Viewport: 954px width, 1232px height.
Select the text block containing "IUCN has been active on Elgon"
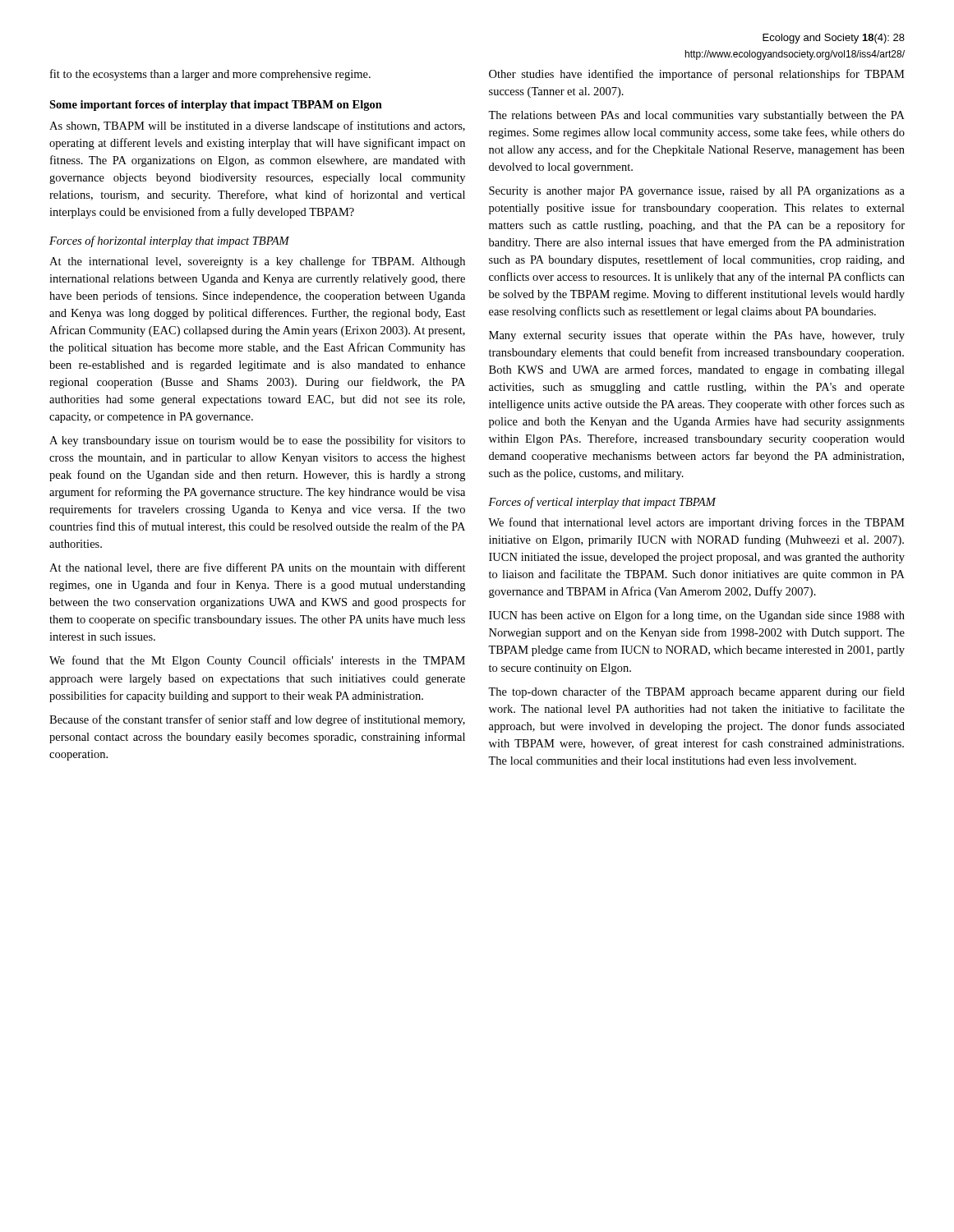(x=697, y=642)
